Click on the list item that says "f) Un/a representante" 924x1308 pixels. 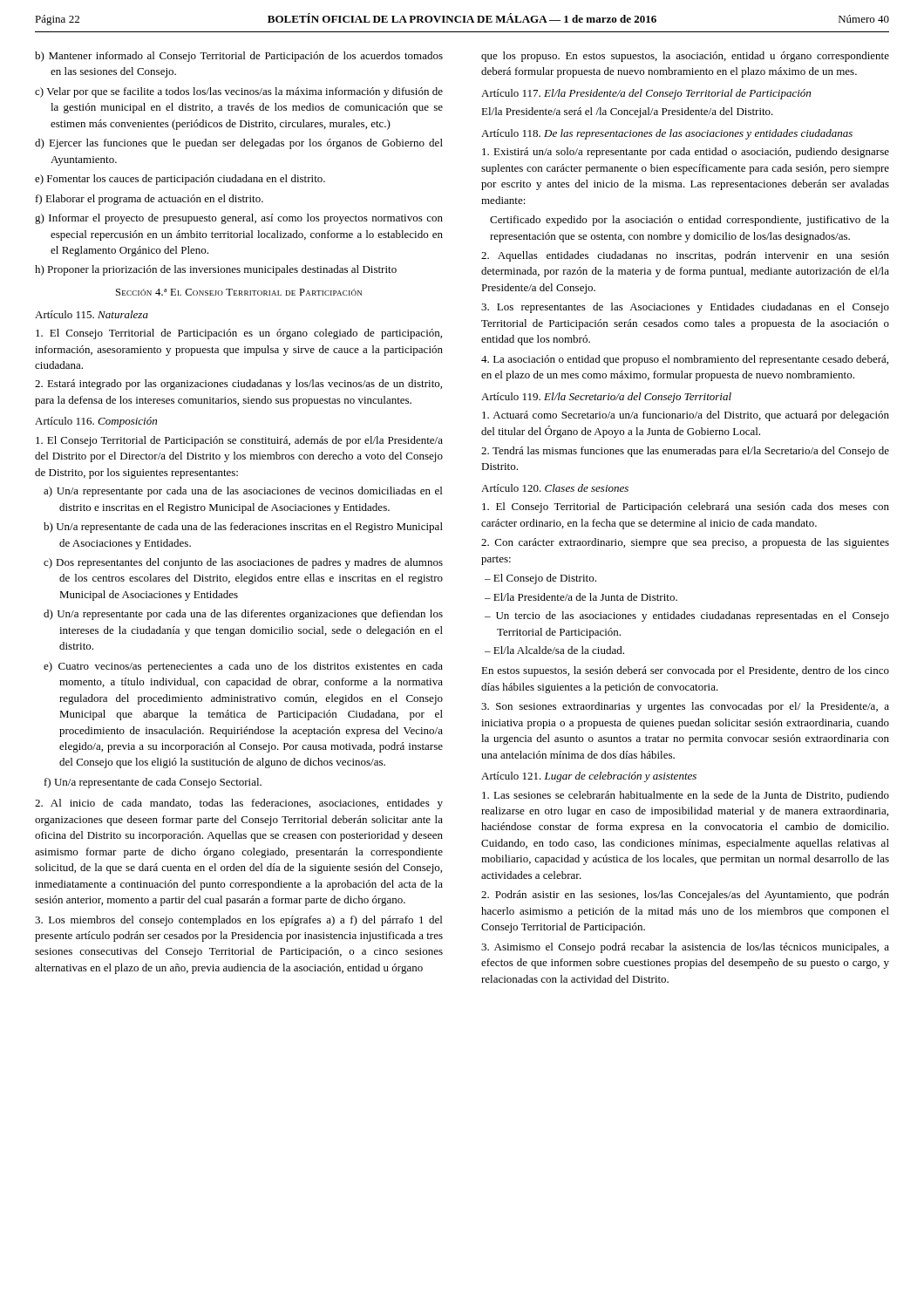tap(153, 782)
